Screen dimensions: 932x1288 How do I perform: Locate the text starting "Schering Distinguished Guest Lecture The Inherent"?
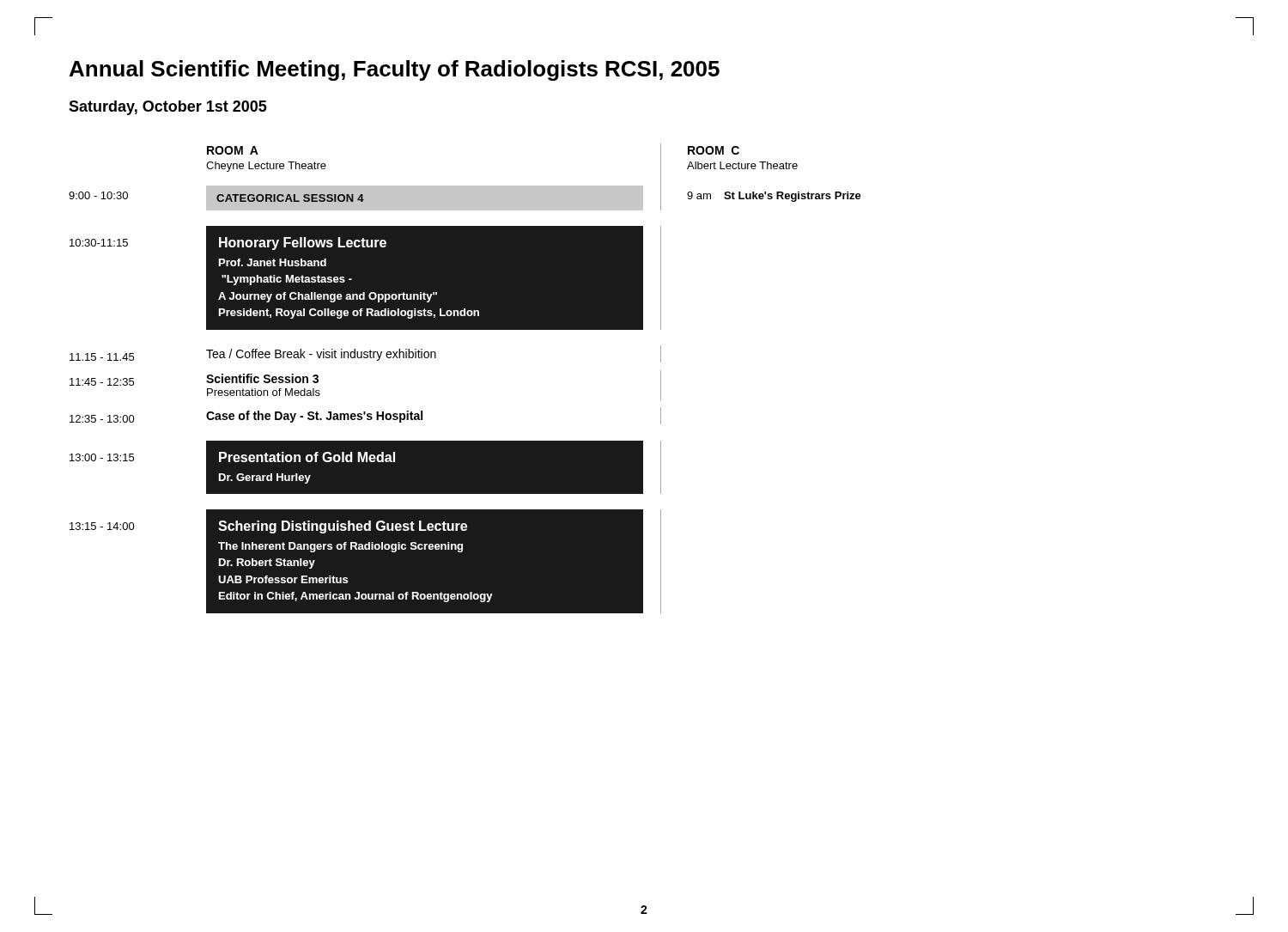343,527
